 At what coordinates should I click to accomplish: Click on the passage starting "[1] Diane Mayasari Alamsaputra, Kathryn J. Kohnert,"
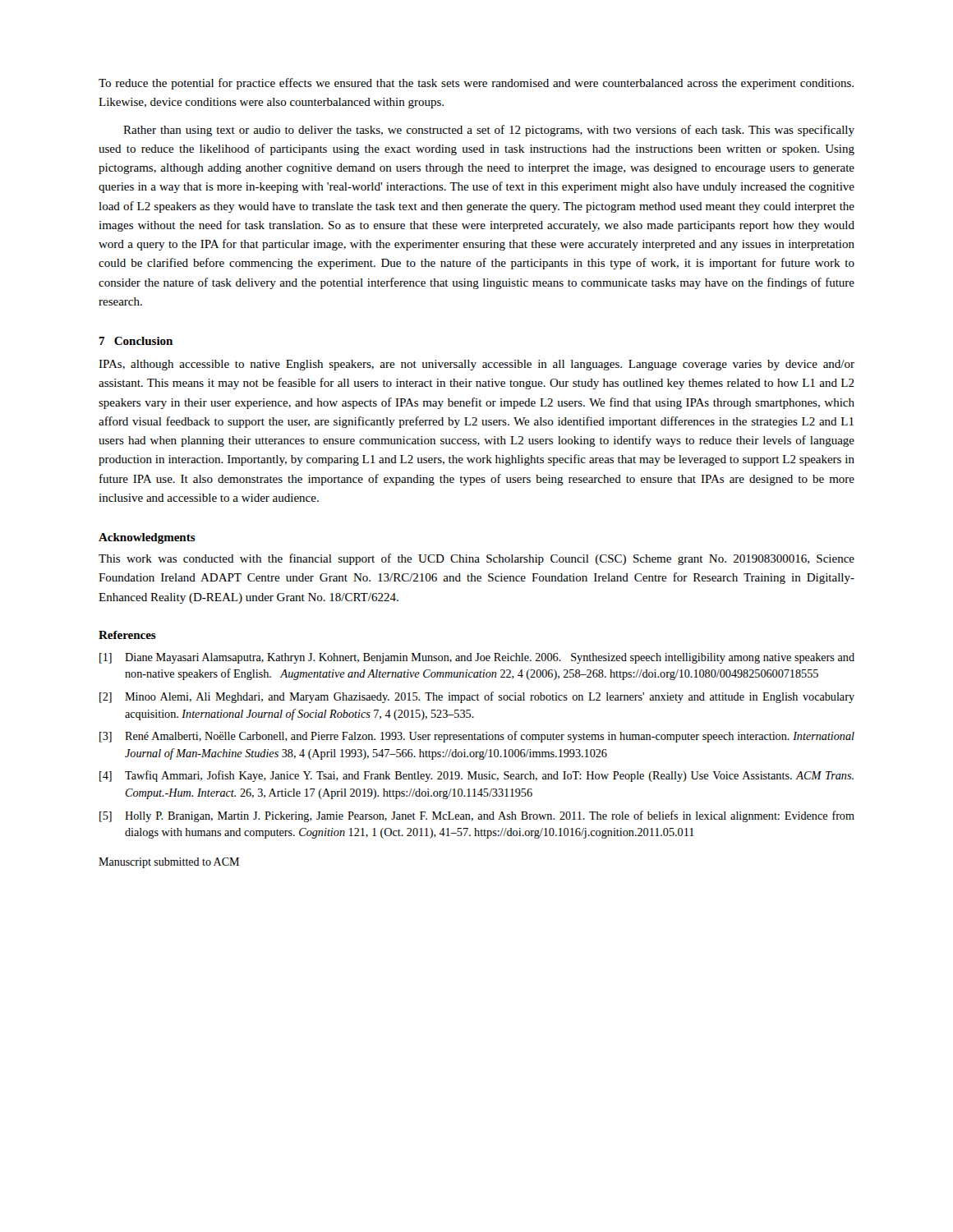tap(476, 666)
